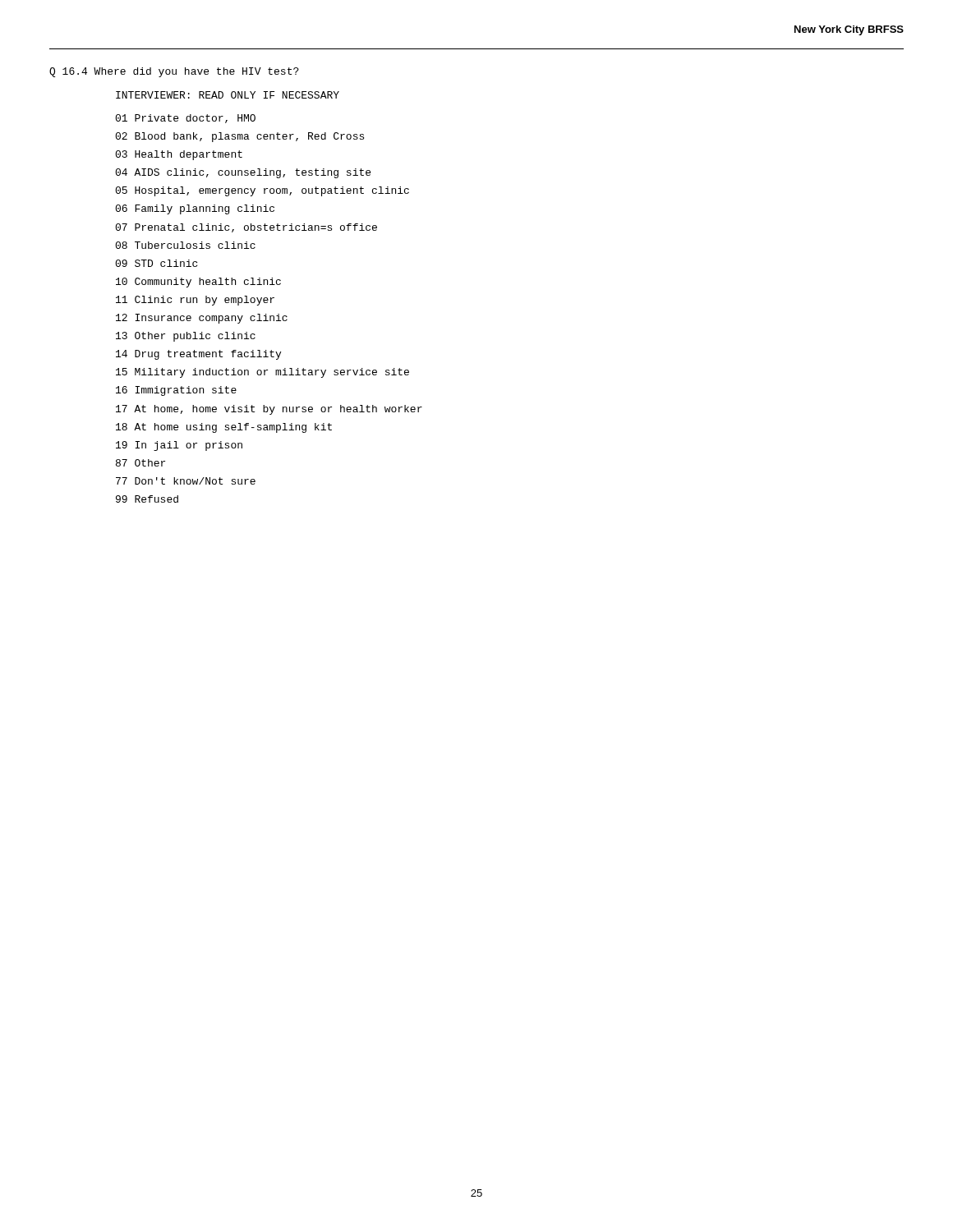Screen dimensions: 1232x953
Task: Select the element starting "99 Refused"
Action: 147,500
